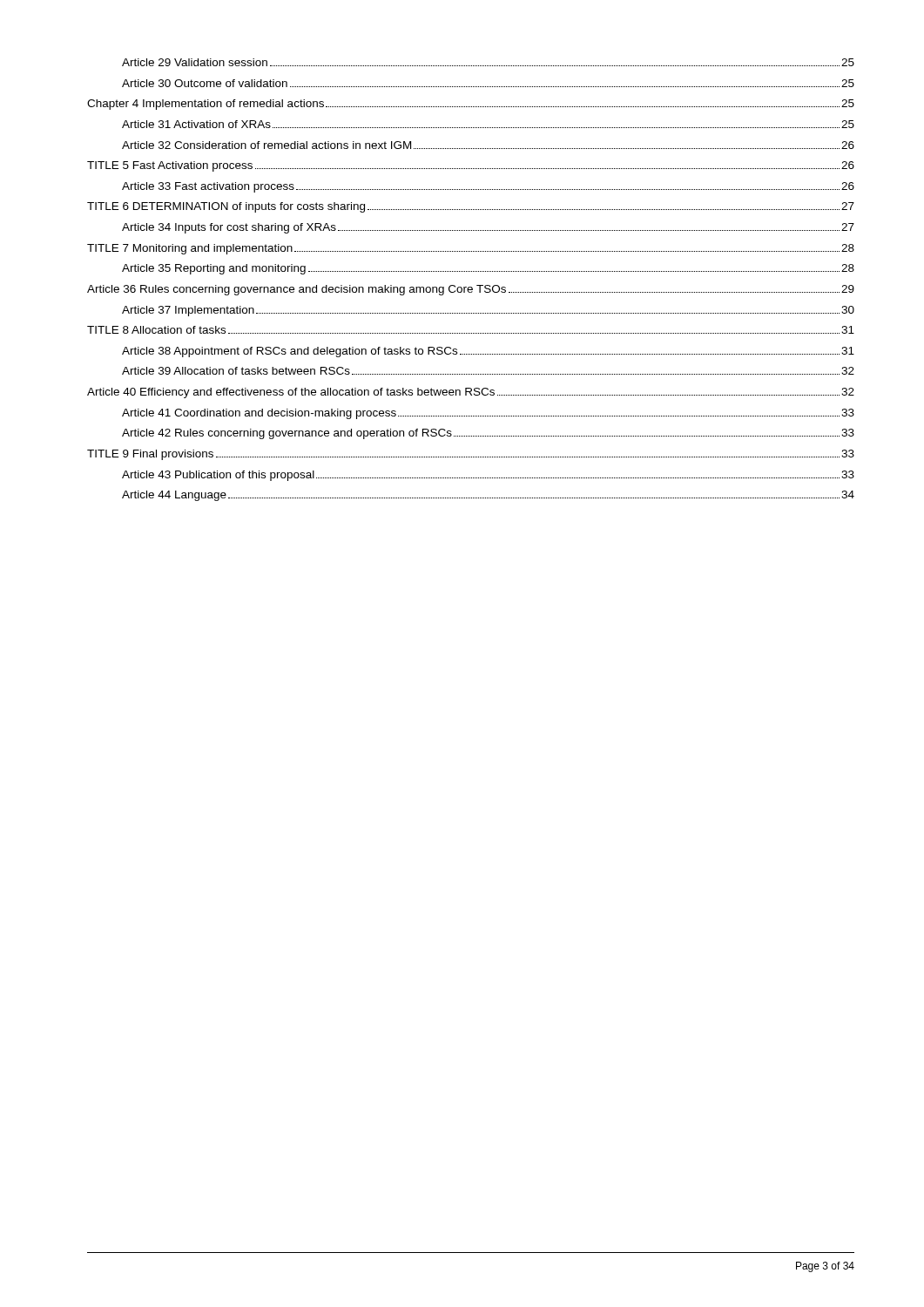This screenshot has height=1307, width=924.
Task: Locate the block starting "Article 40 Efficiency and"
Action: coord(471,392)
